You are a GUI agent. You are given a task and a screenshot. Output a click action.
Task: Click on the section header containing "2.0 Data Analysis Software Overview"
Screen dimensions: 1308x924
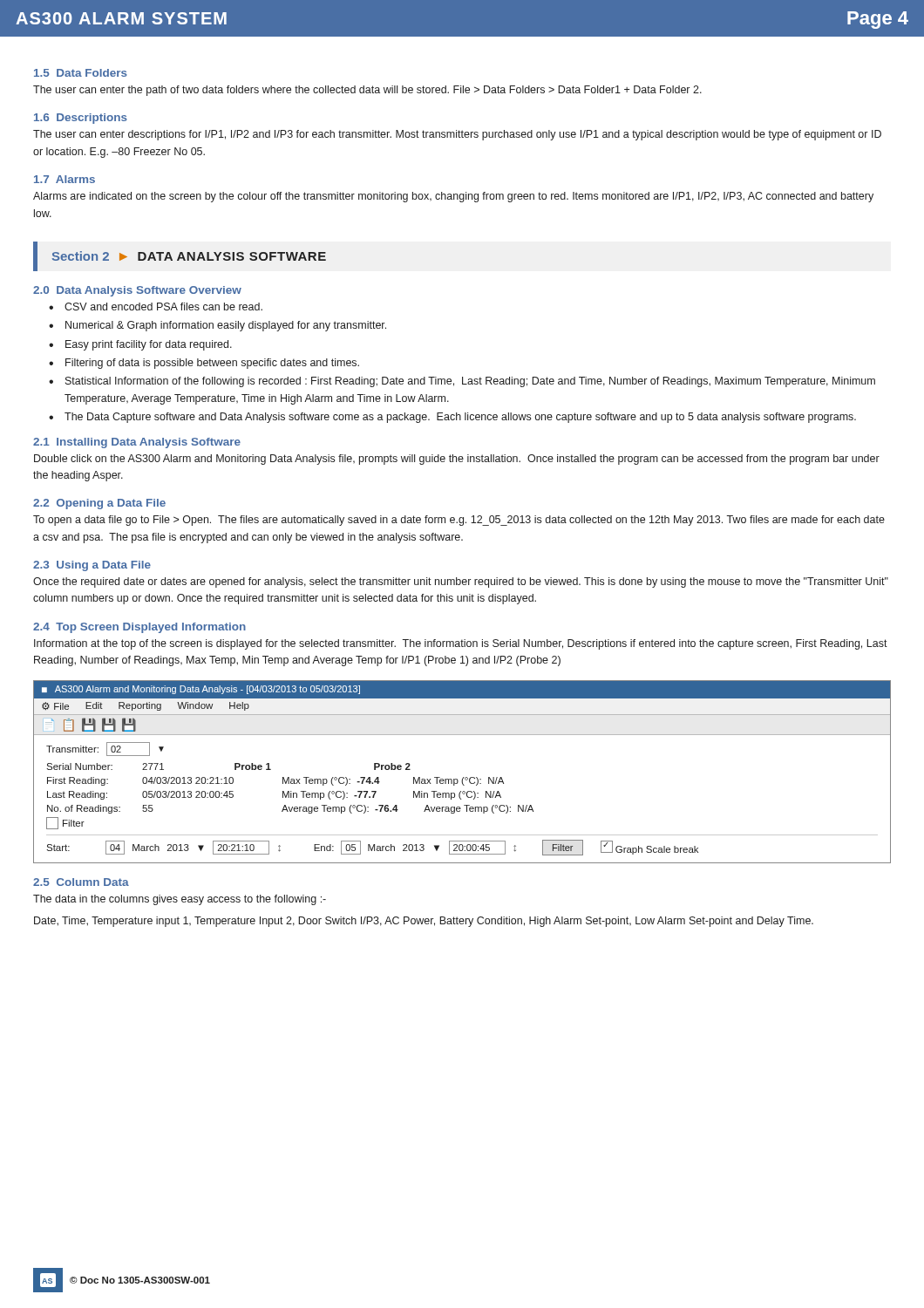tap(137, 290)
